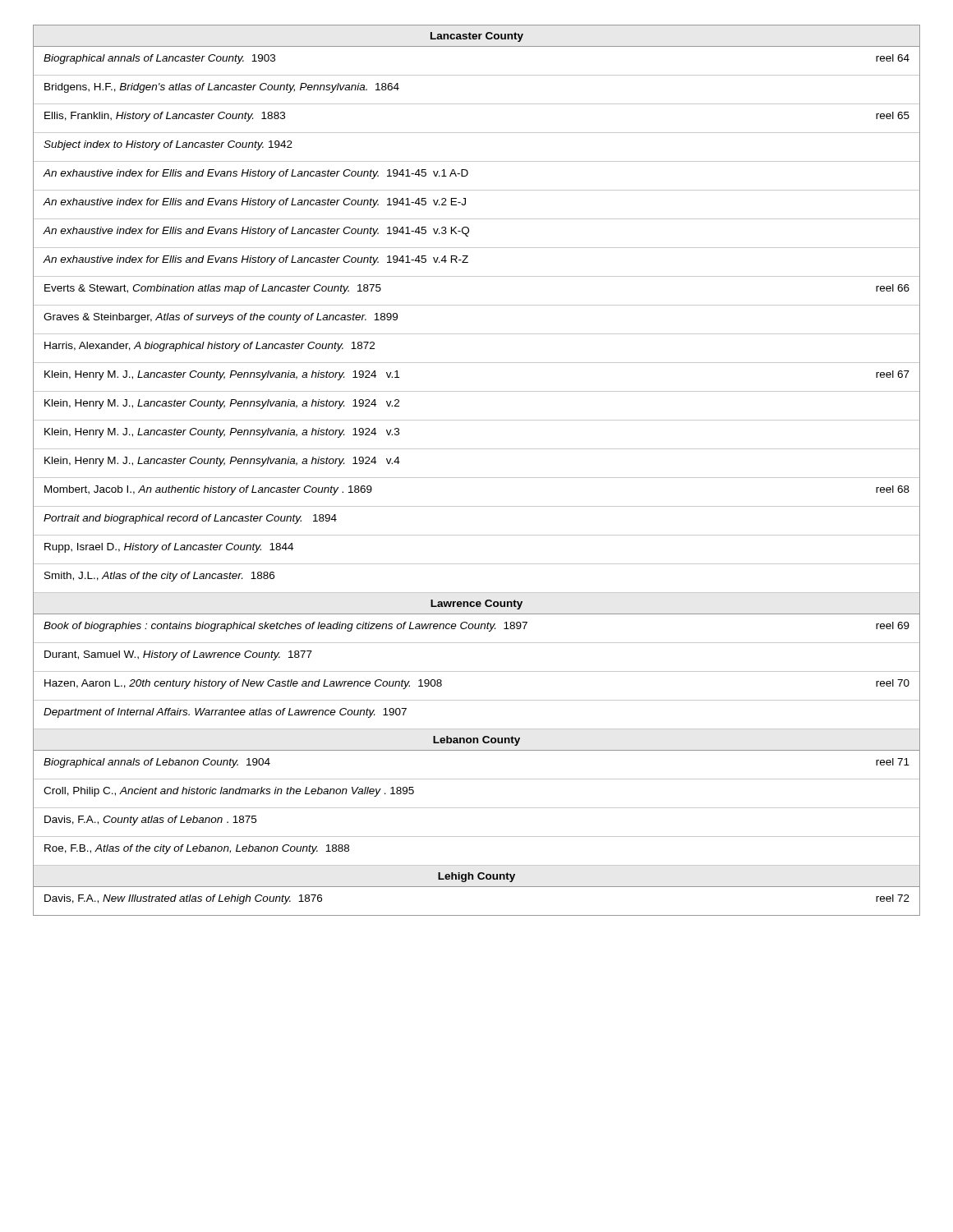Viewport: 953px width, 1232px height.
Task: Click on the text starting "Davis, F.A., New"
Action: click(x=182, y=899)
